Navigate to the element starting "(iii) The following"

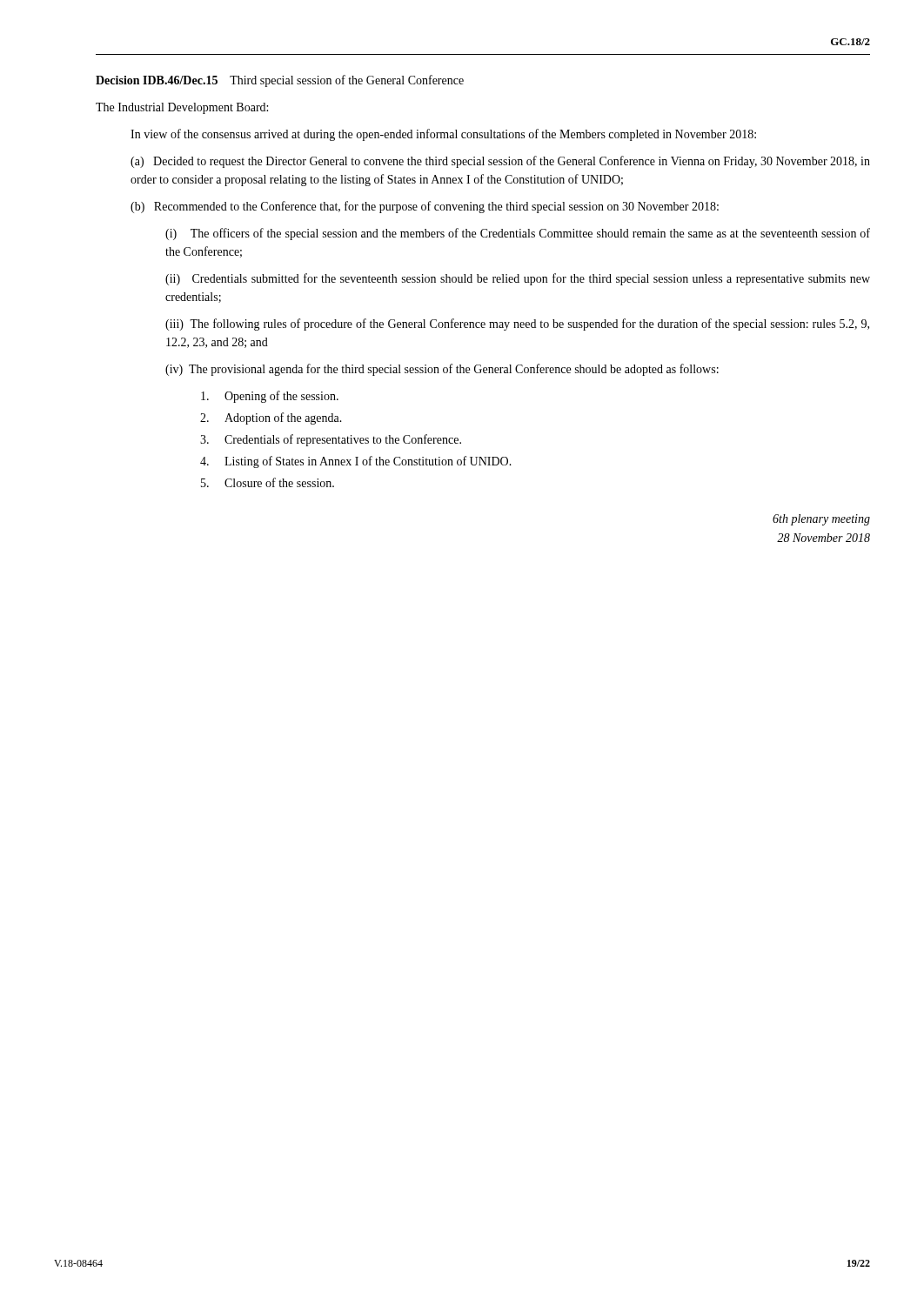518,333
